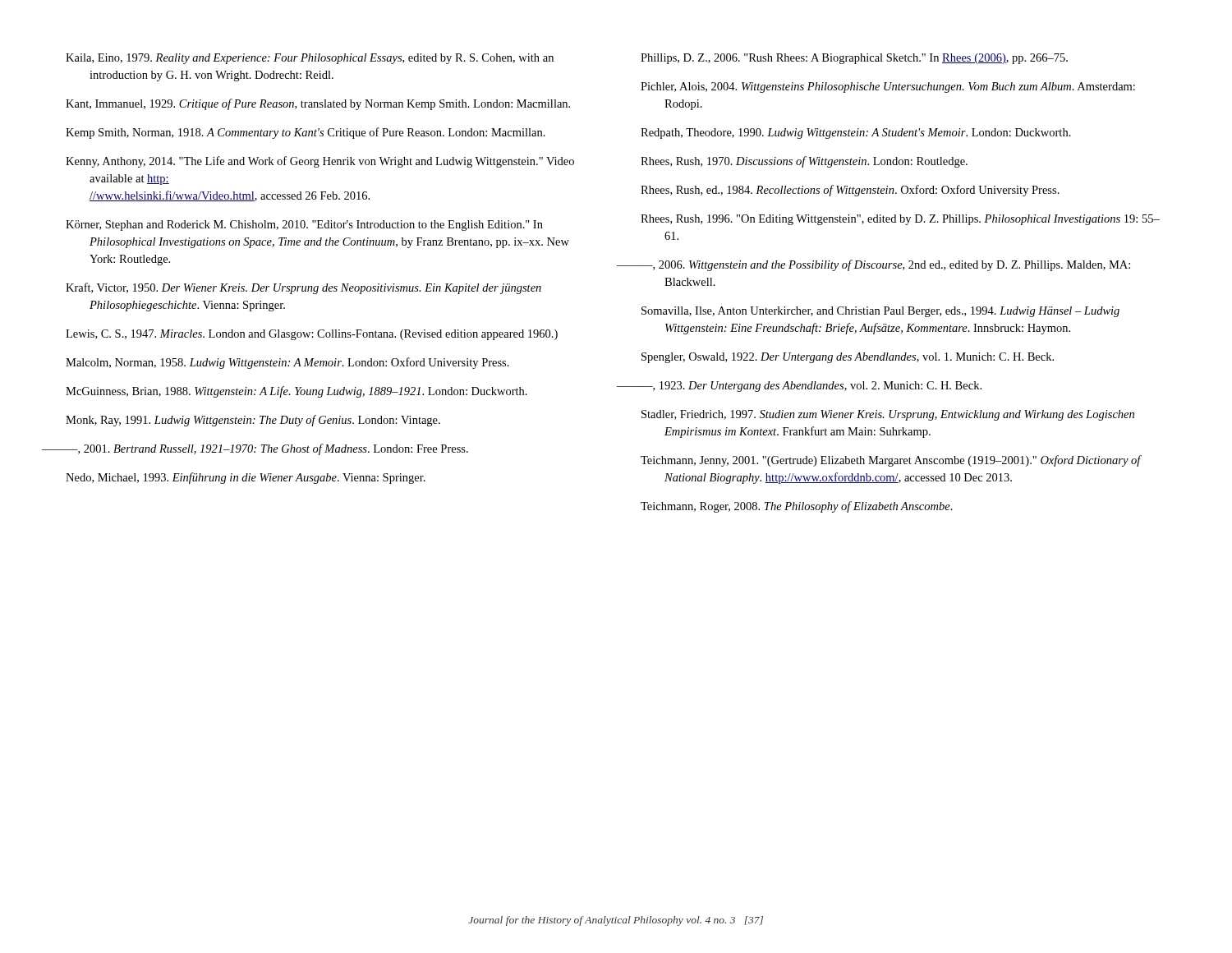Click the passage that begins "Kant, Immanuel, 1929. Critique of Pure Reason,"
This screenshot has width=1232, height=953.
click(x=318, y=104)
